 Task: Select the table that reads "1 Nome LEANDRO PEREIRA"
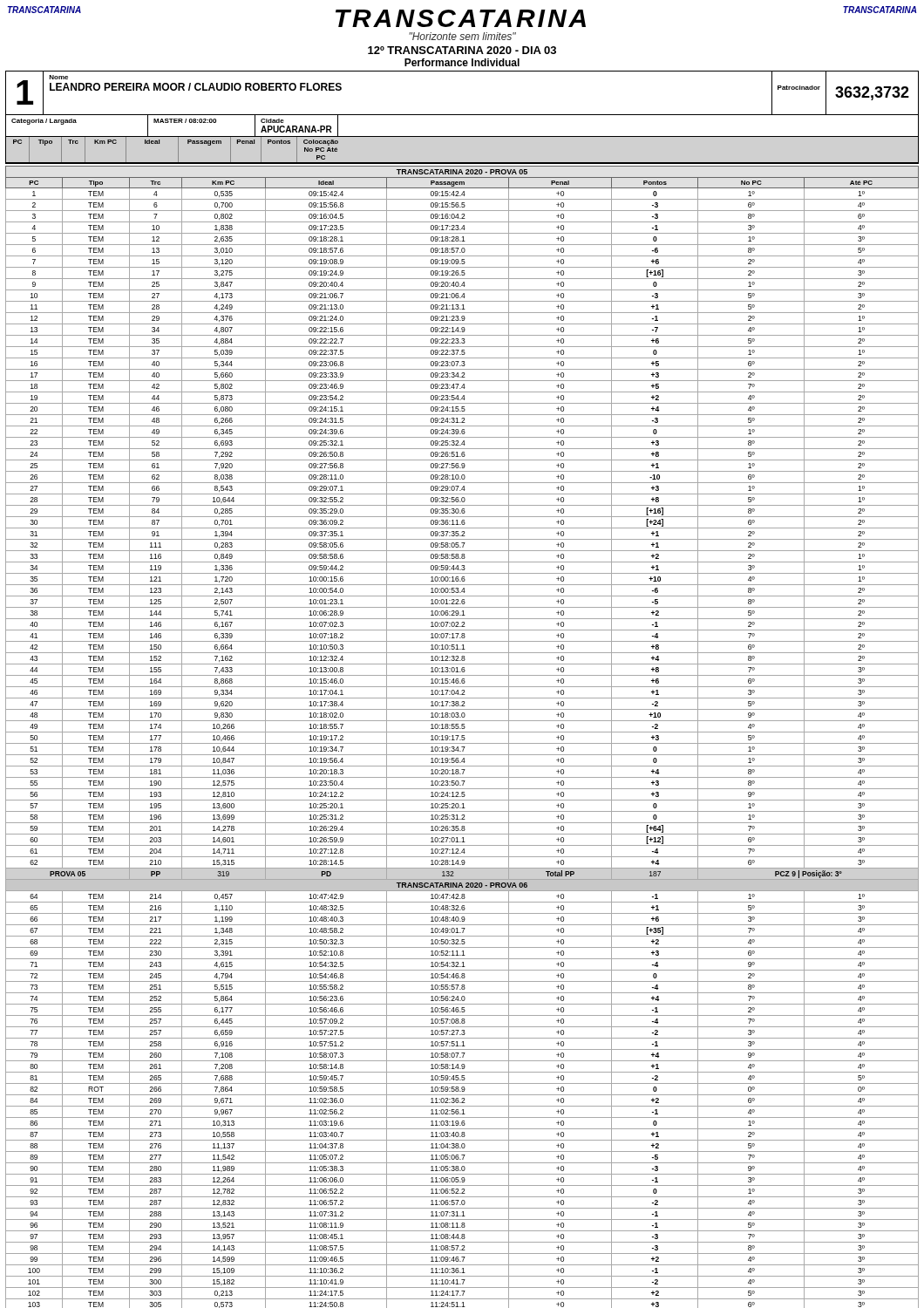coord(462,117)
